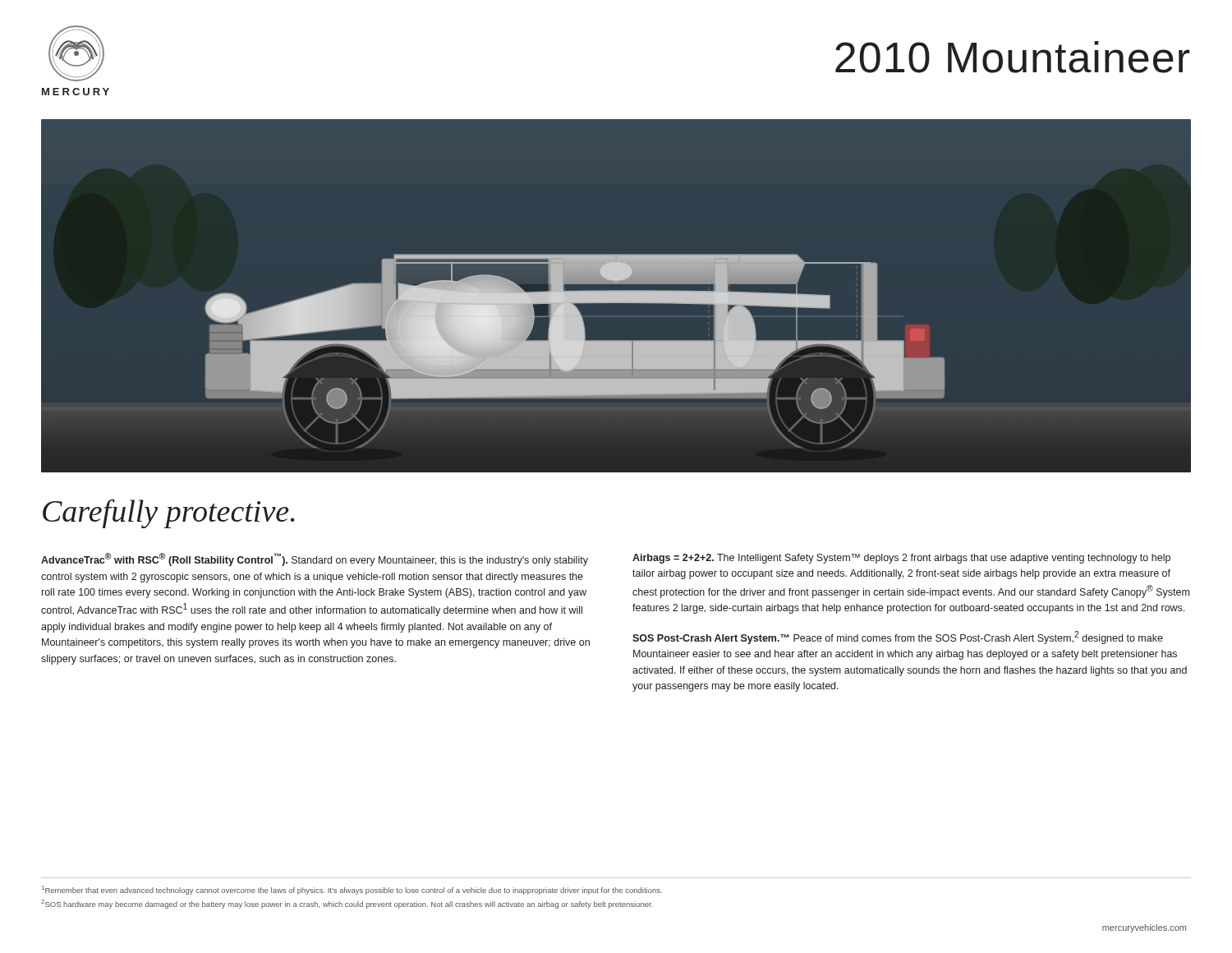Navigate to the element starting "2010 Mountaineer"

coord(1012,57)
